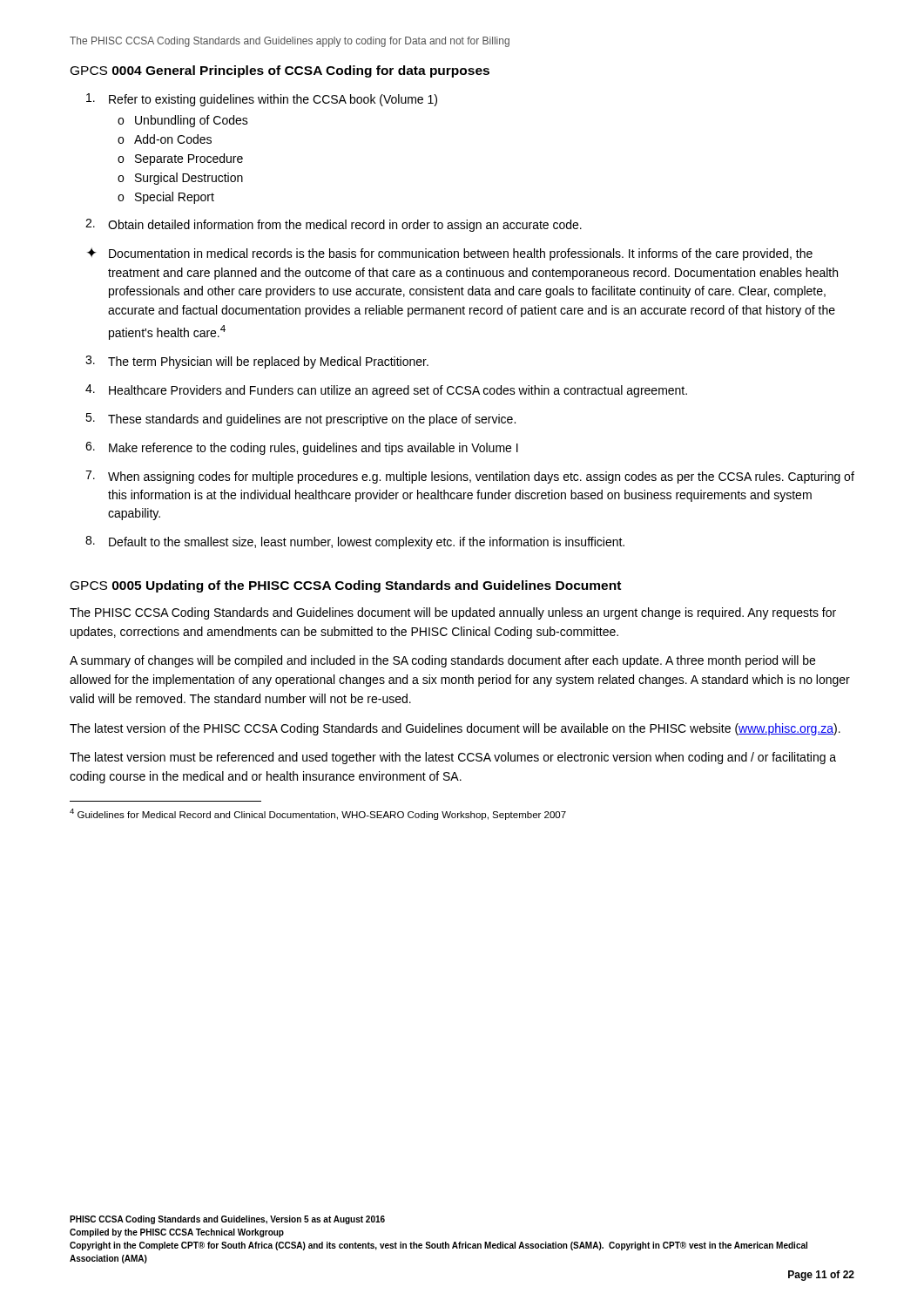Screen dimensions: 1307x924
Task: Click on the element starting "✦ Documentation in medical records is the basis"
Action: pyautogui.click(x=470, y=294)
